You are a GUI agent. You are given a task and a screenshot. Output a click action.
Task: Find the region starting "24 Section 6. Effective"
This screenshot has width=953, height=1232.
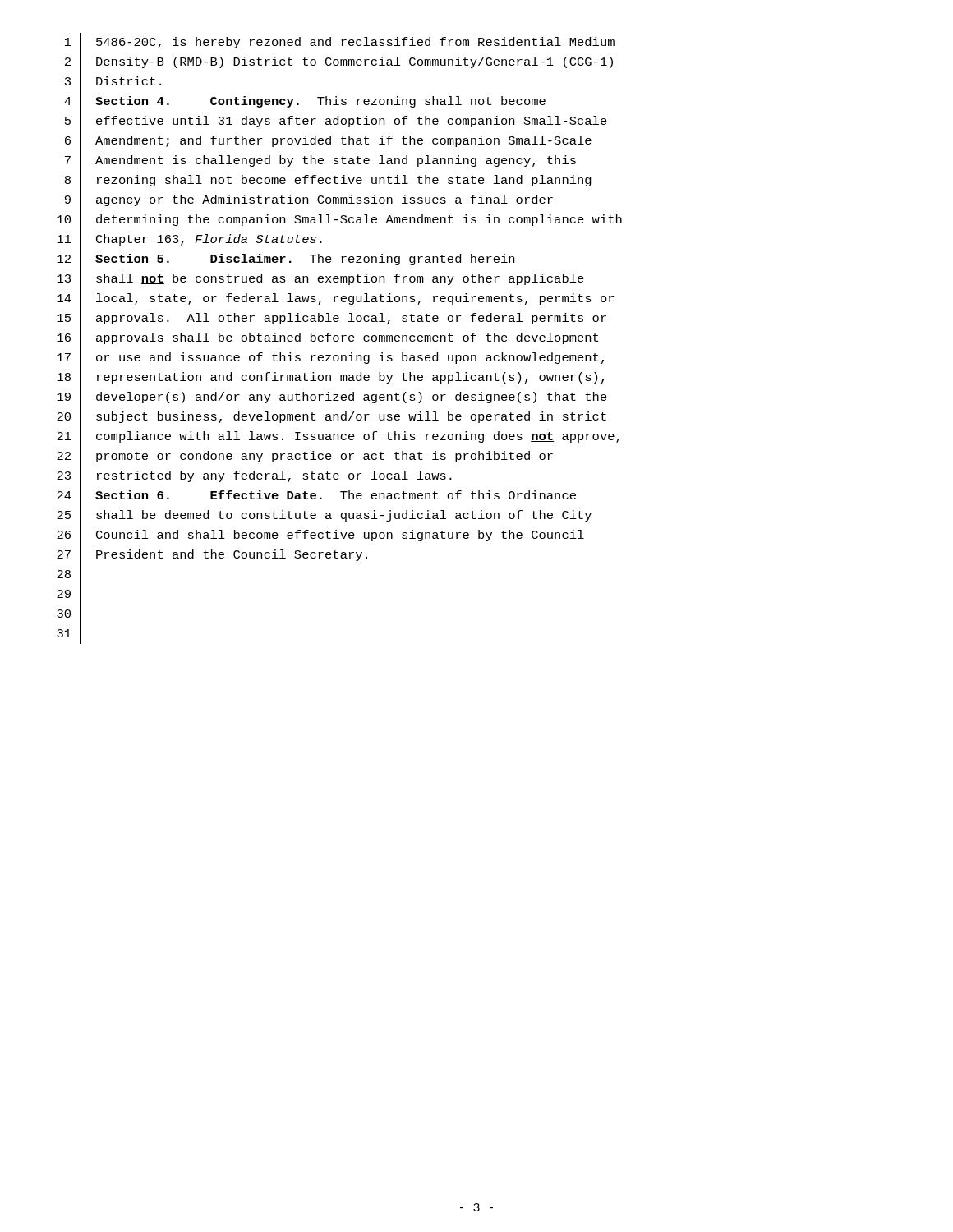tap(476, 526)
